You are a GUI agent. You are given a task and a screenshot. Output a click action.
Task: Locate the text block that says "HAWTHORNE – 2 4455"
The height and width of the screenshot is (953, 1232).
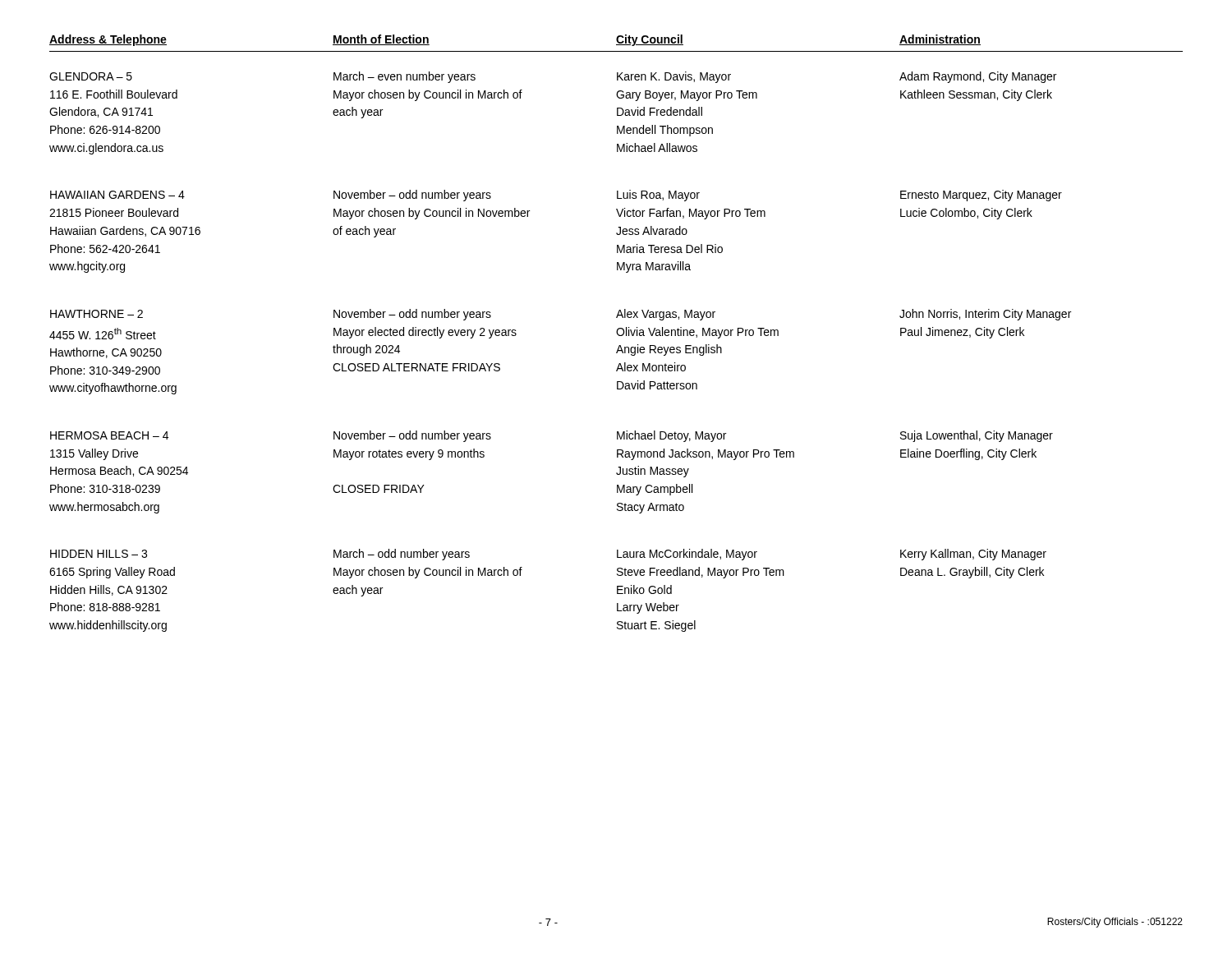[x=616, y=352]
